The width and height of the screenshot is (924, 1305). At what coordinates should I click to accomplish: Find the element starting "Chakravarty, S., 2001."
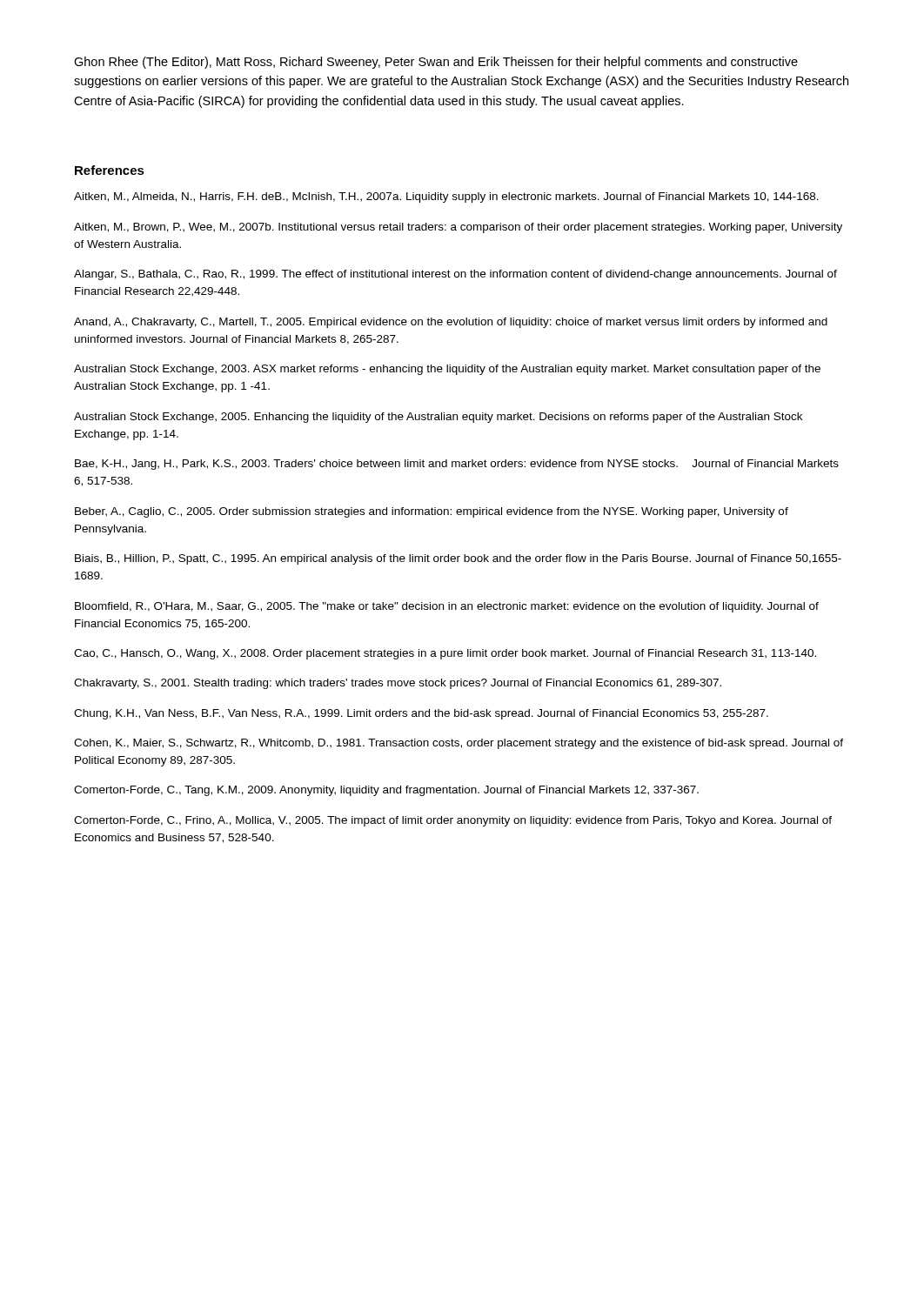[398, 683]
